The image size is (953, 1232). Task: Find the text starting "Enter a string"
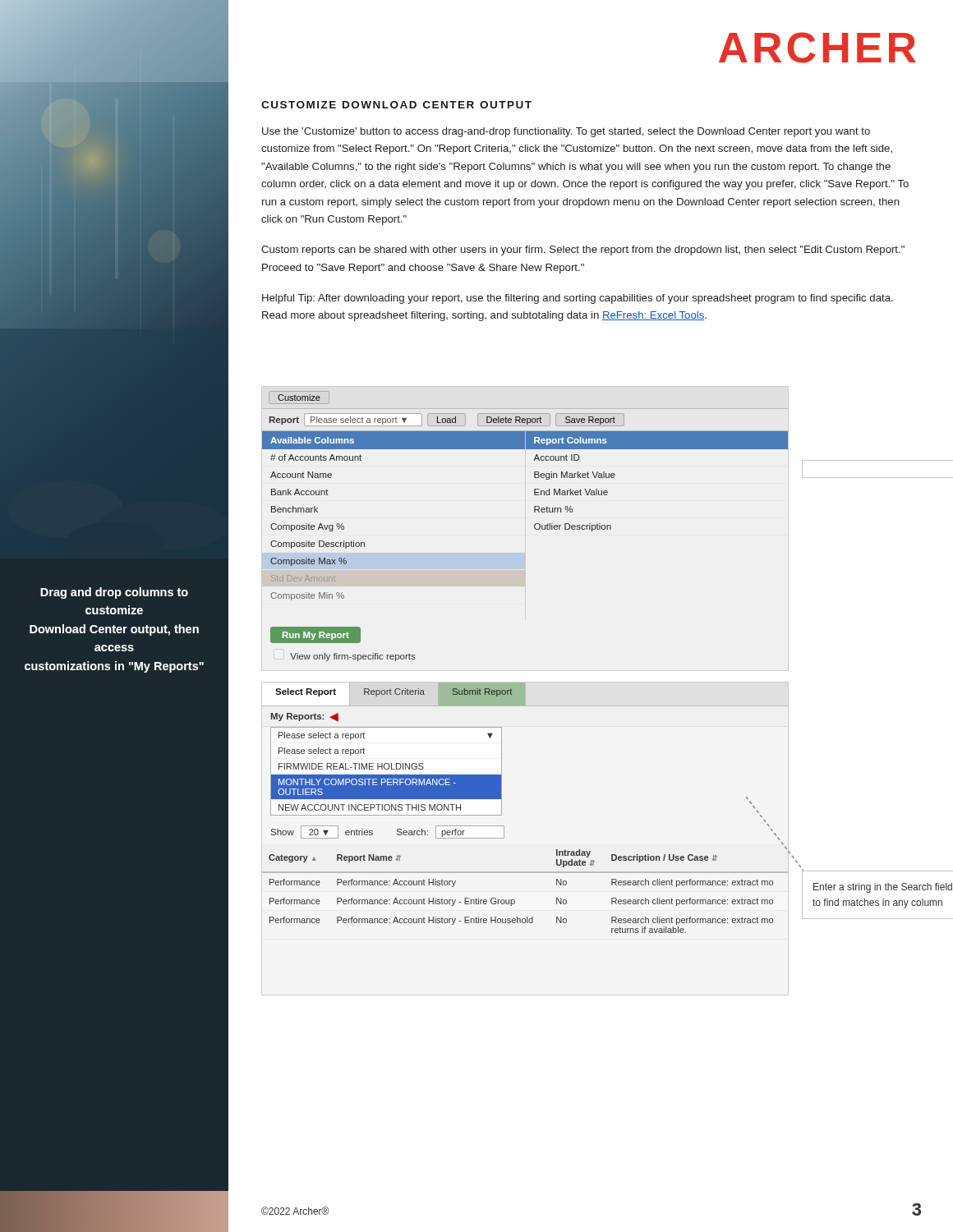pos(883,895)
